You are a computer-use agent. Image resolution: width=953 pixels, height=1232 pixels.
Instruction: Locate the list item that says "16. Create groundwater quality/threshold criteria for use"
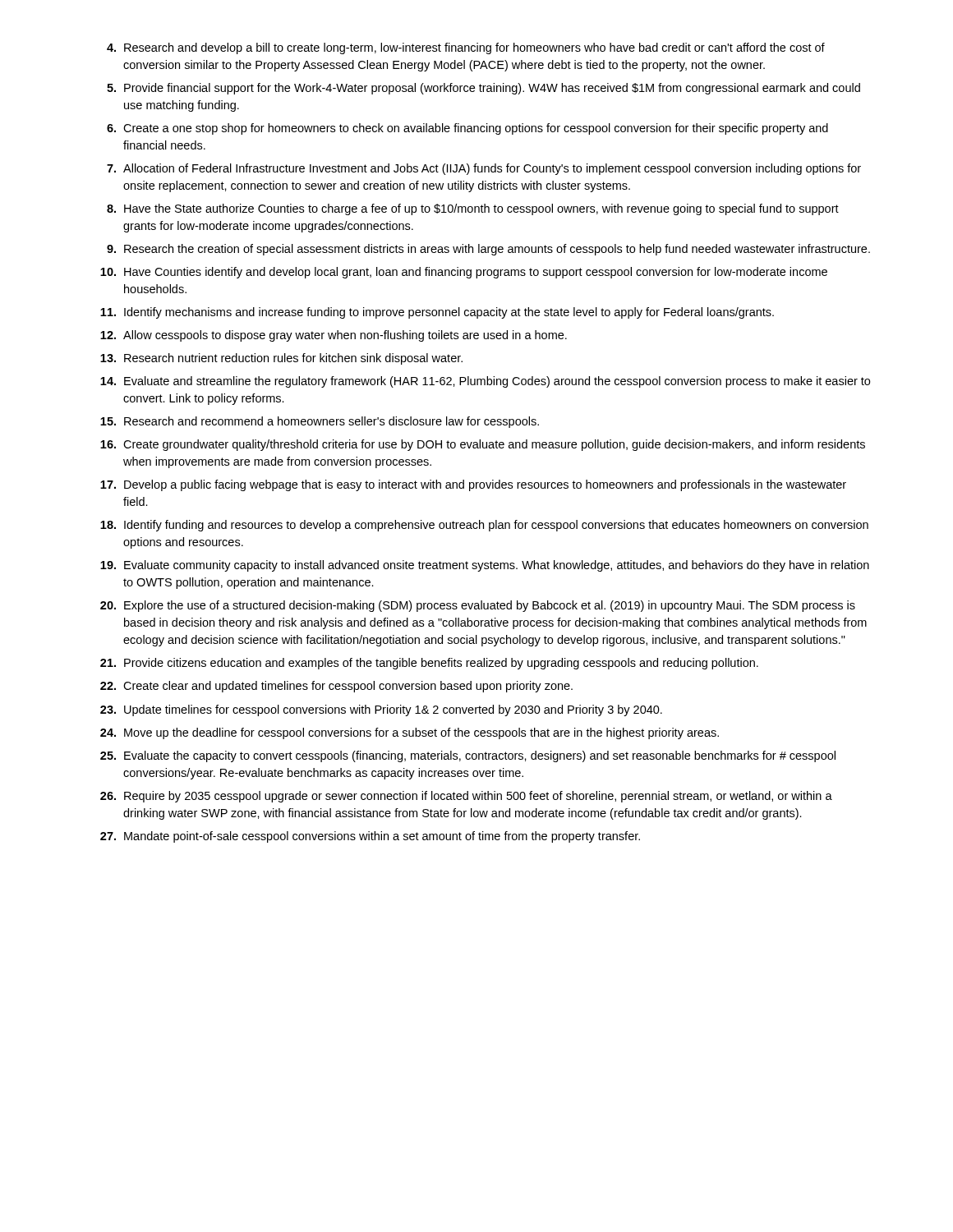coord(476,454)
